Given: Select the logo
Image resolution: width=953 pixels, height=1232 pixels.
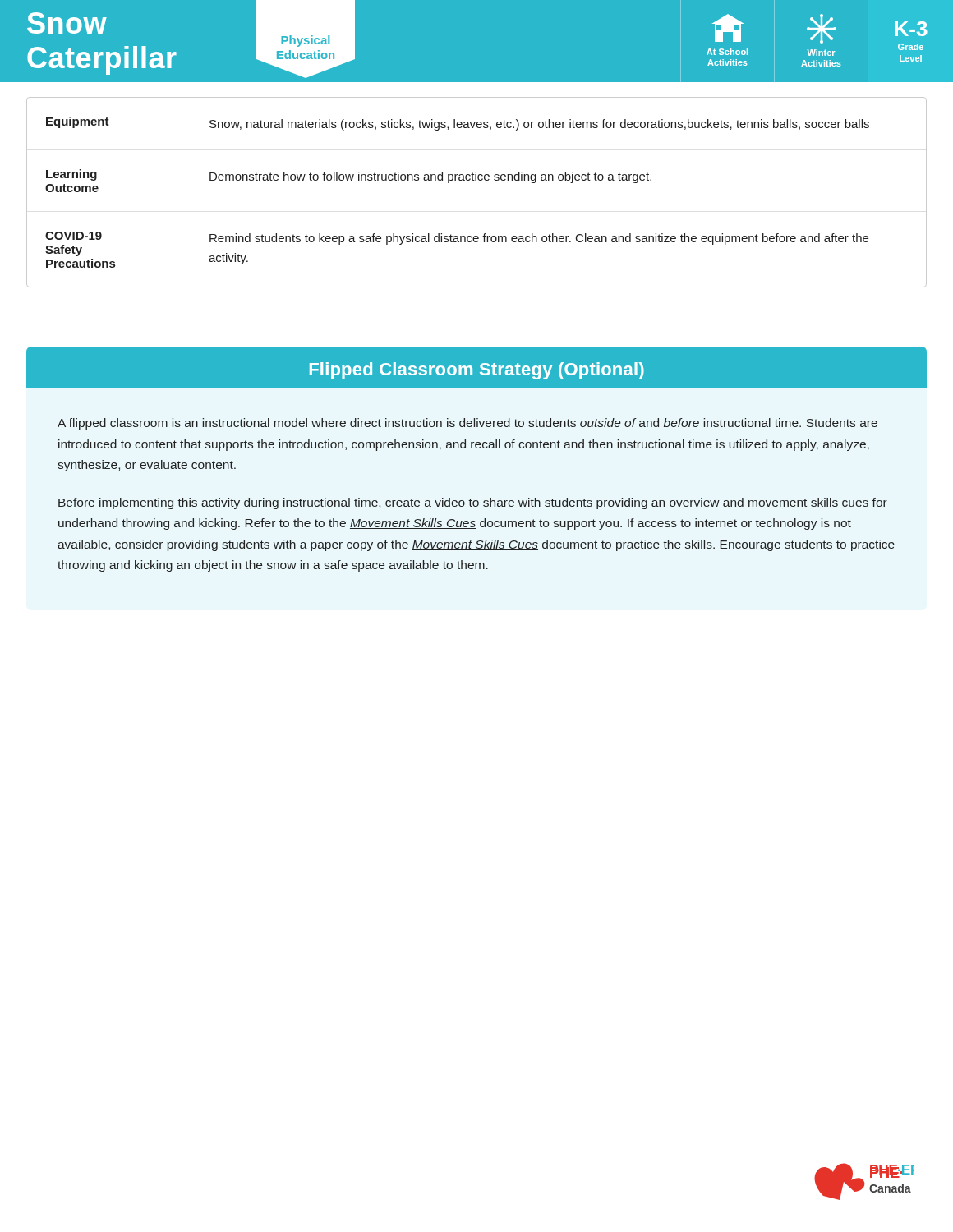Looking at the screenshot, I should [x=860, y=1181].
